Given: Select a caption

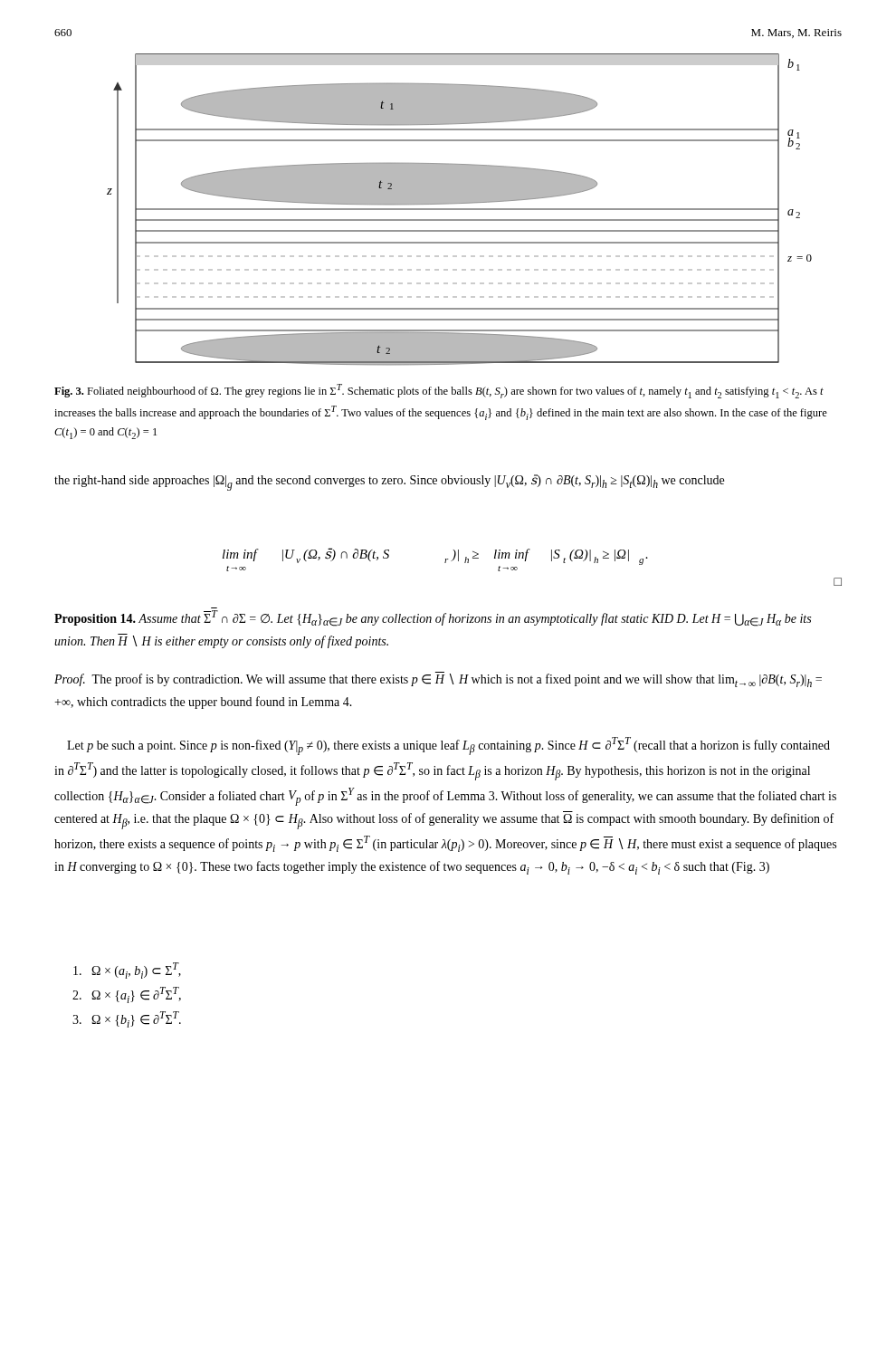Looking at the screenshot, I should pos(441,411).
